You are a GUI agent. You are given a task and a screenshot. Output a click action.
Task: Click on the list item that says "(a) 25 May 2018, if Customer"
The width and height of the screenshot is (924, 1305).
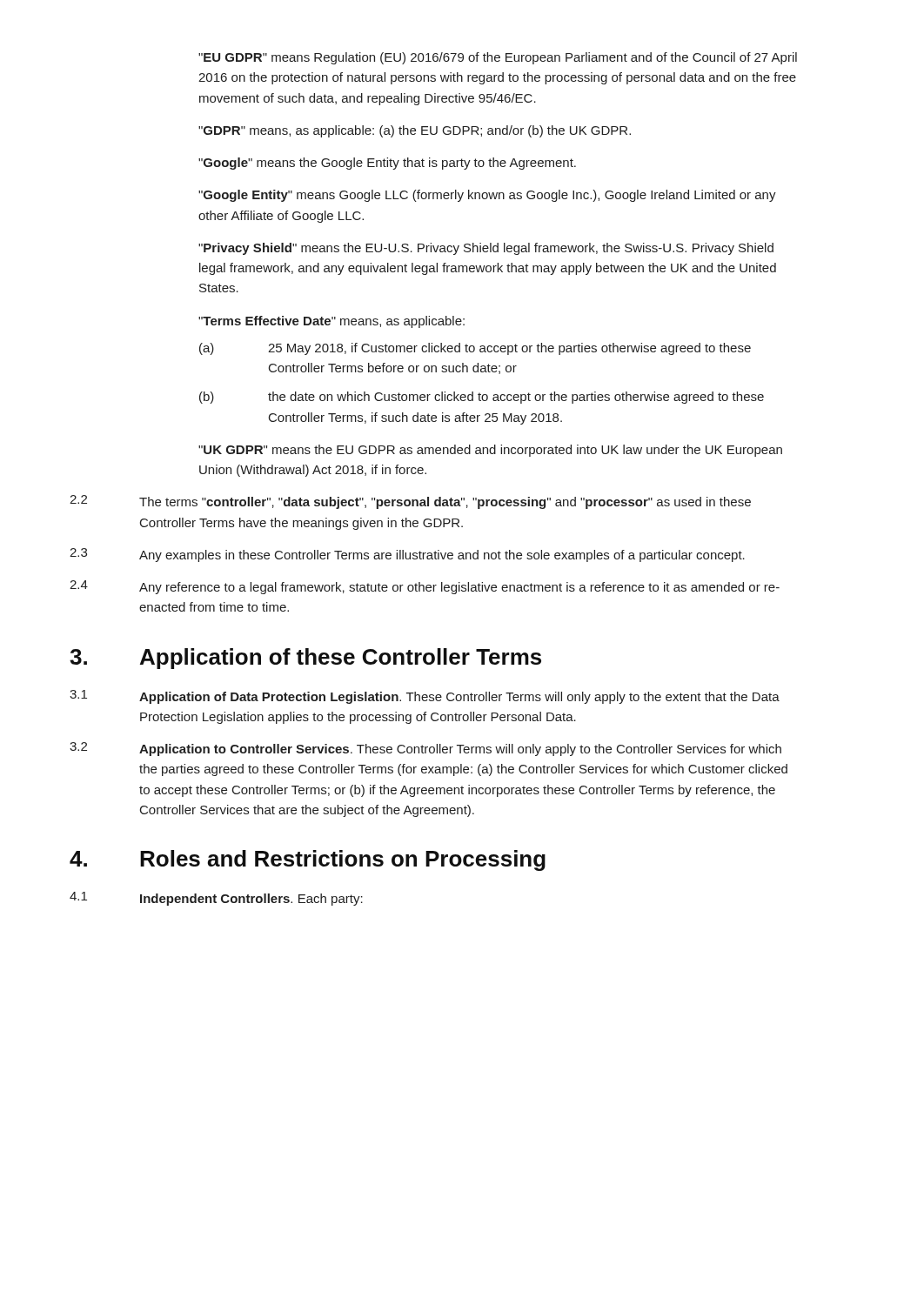coord(500,358)
